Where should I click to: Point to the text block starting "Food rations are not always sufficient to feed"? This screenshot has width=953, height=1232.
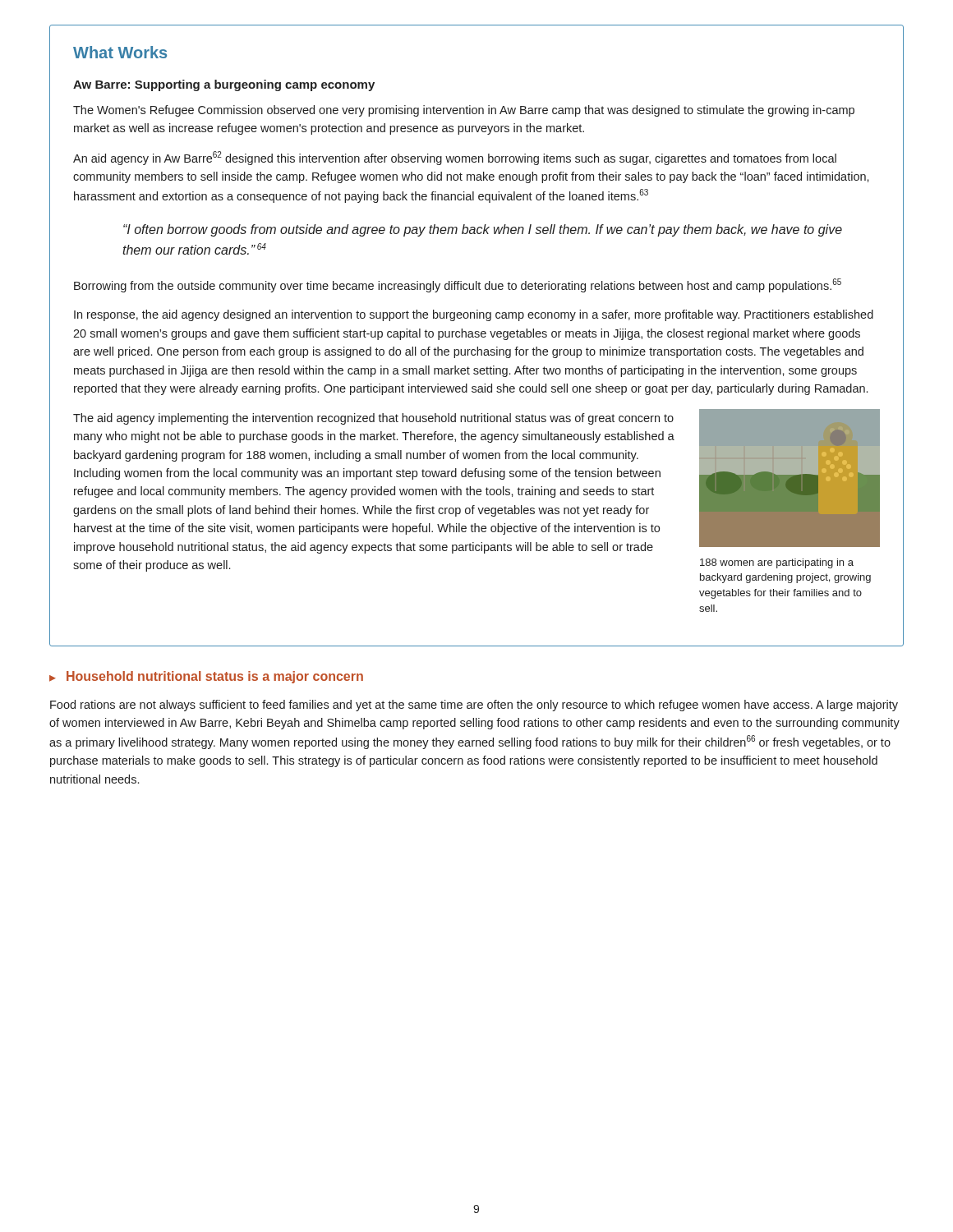click(476, 742)
